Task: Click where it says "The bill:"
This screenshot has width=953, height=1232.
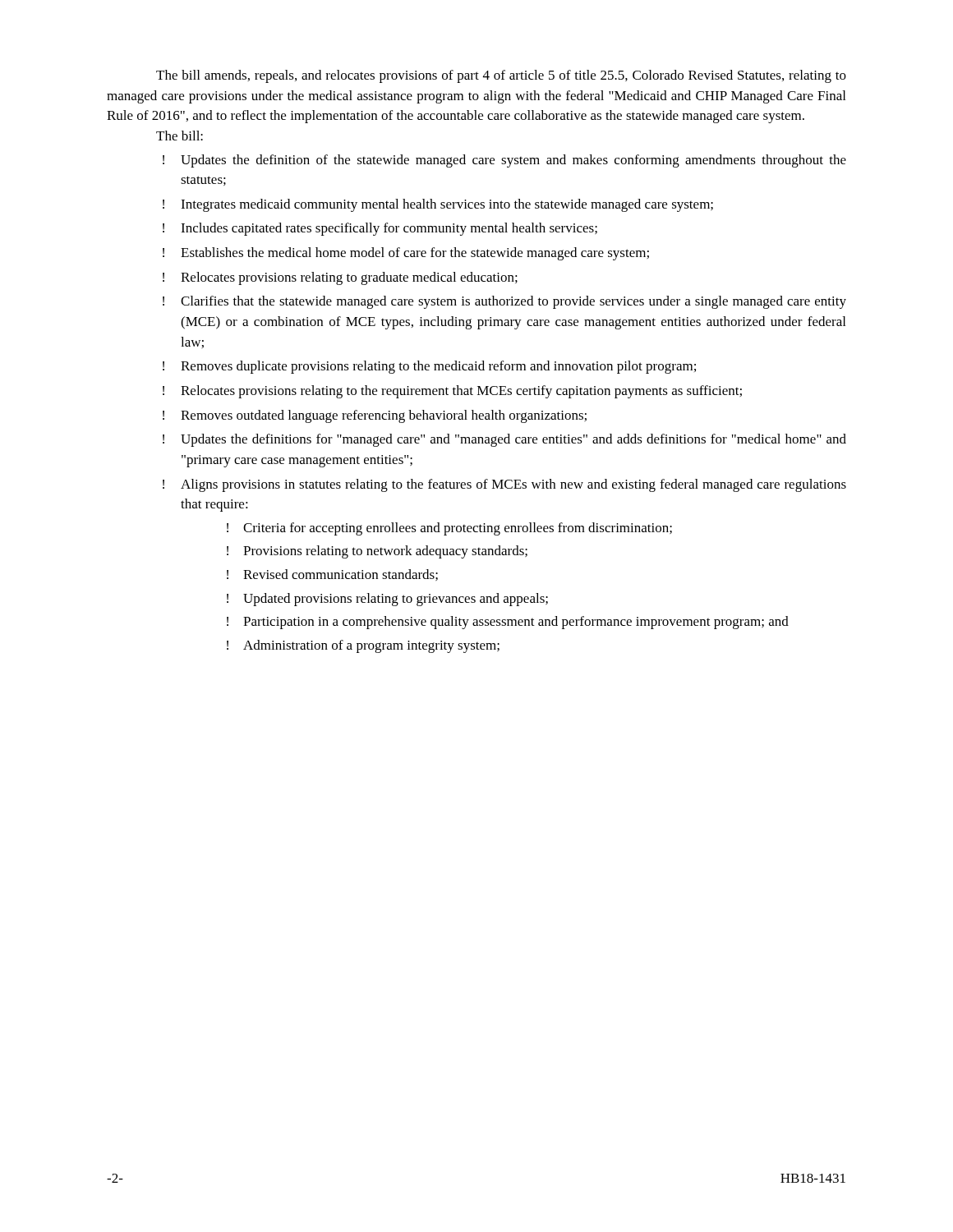Action: coord(180,136)
